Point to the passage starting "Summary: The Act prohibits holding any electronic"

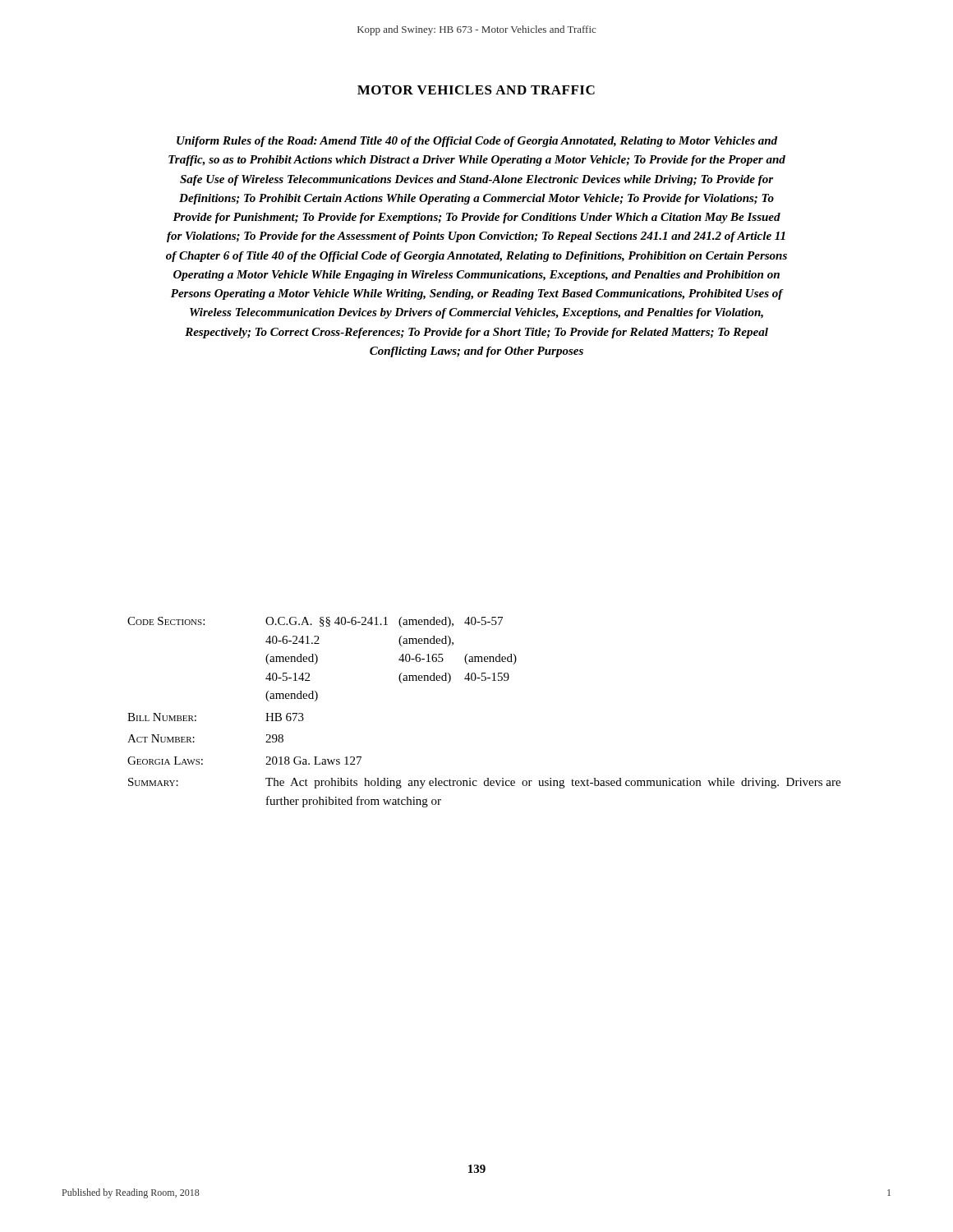499,791
